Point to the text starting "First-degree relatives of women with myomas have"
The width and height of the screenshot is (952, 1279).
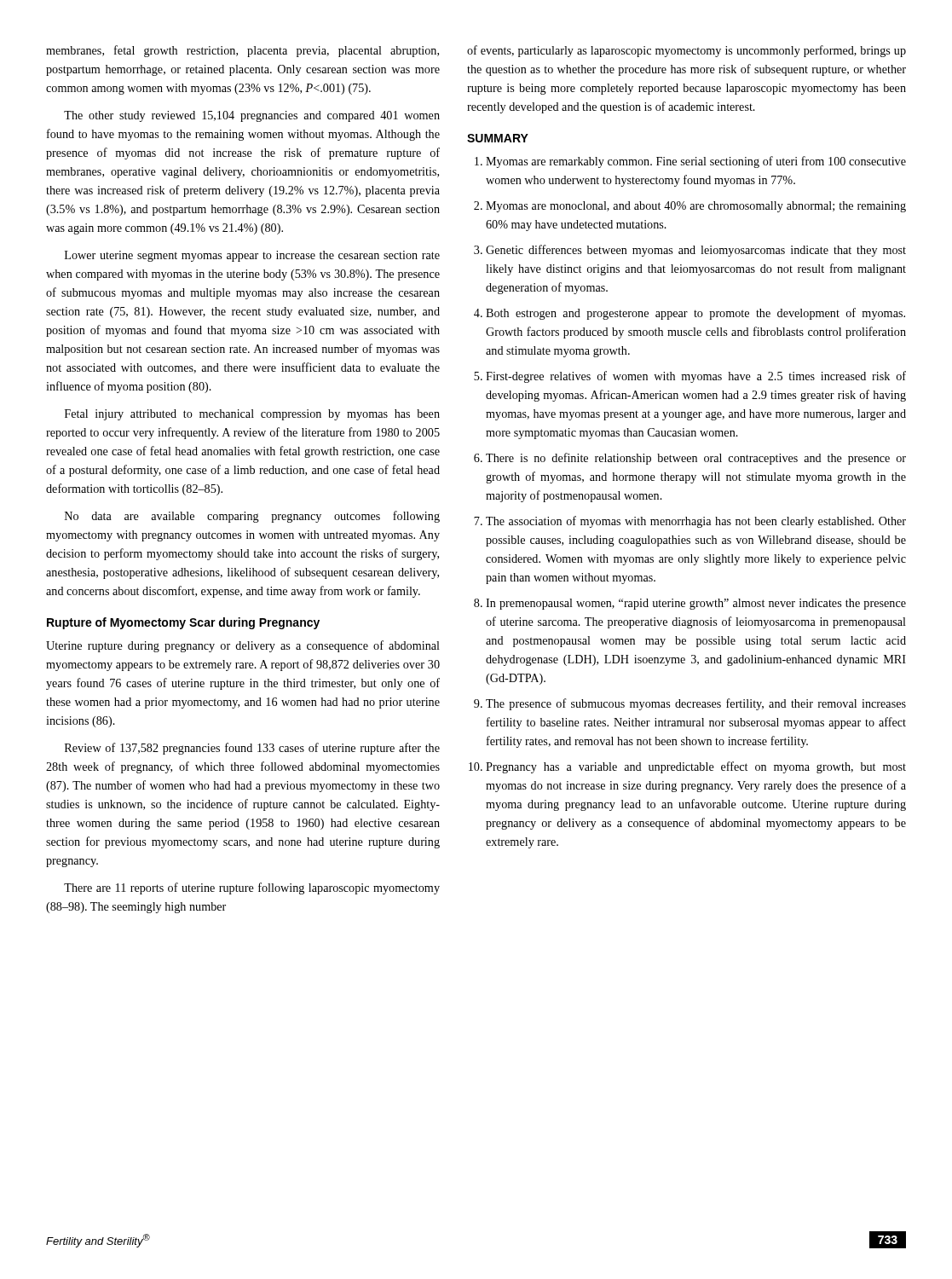click(x=696, y=404)
